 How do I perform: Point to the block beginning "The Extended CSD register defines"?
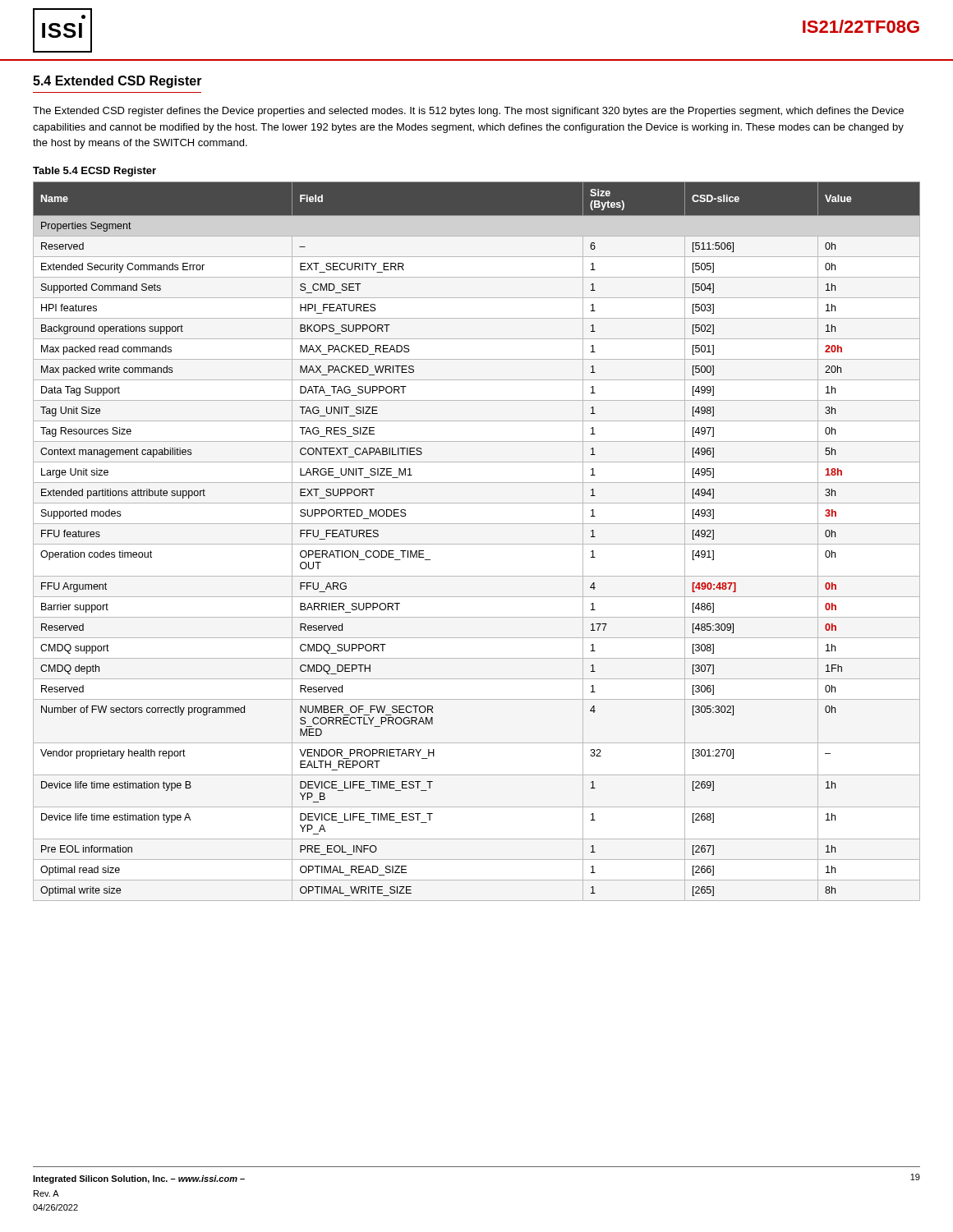click(469, 127)
